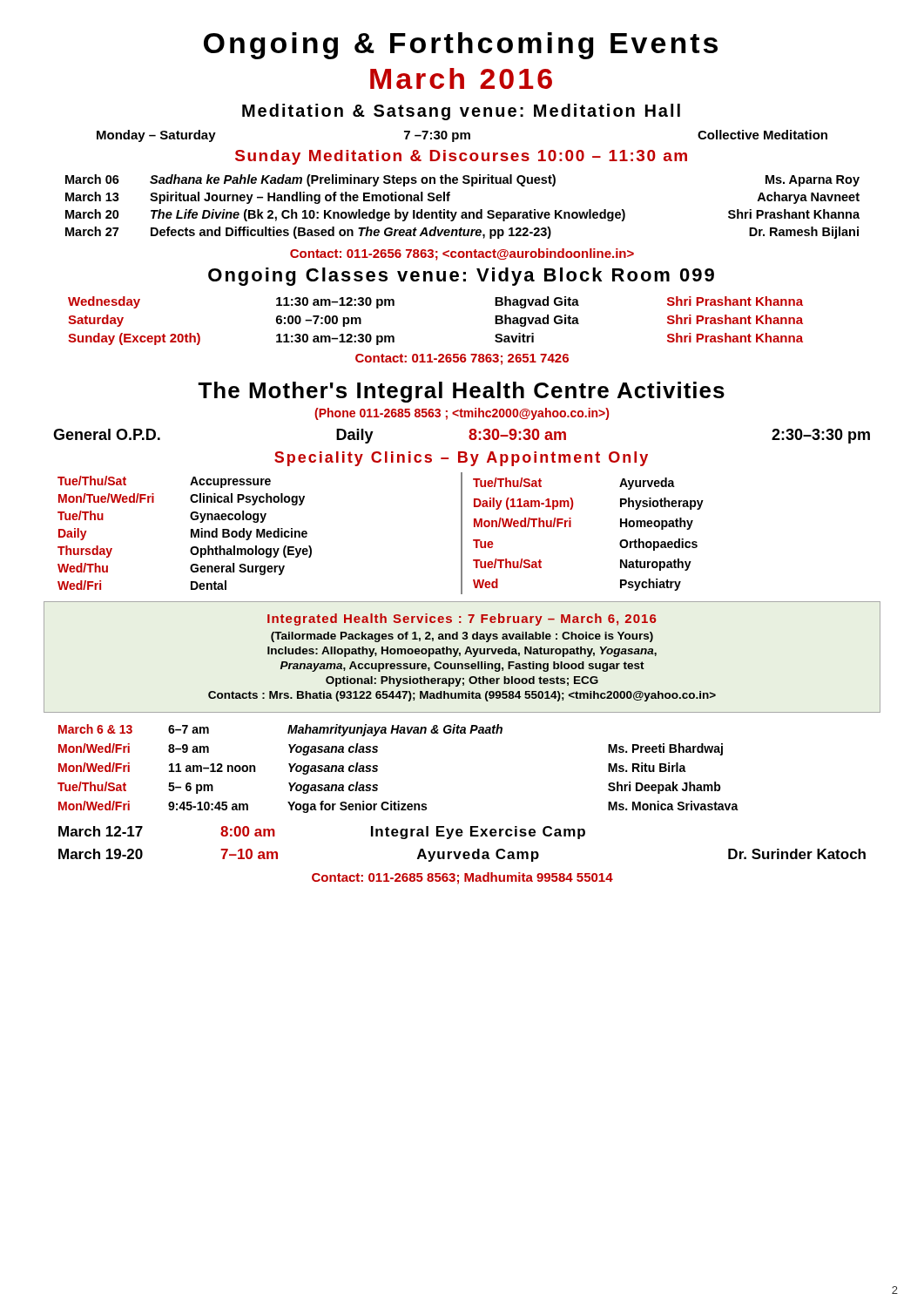Image resolution: width=924 pixels, height=1307 pixels.
Task: Point to "The Mother's Integral Health Centre Activities"
Action: point(462,390)
